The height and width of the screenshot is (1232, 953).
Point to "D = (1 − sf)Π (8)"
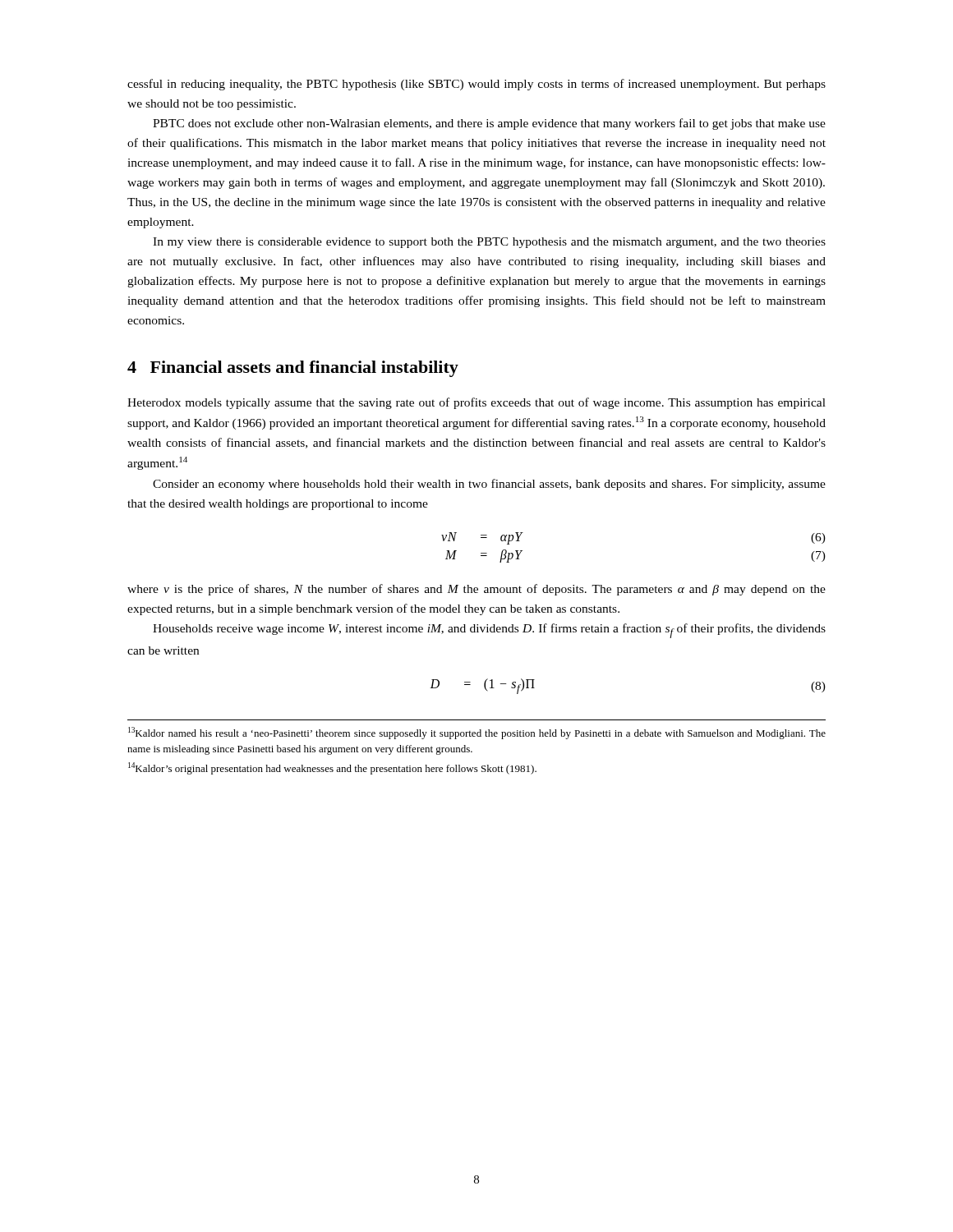point(476,686)
